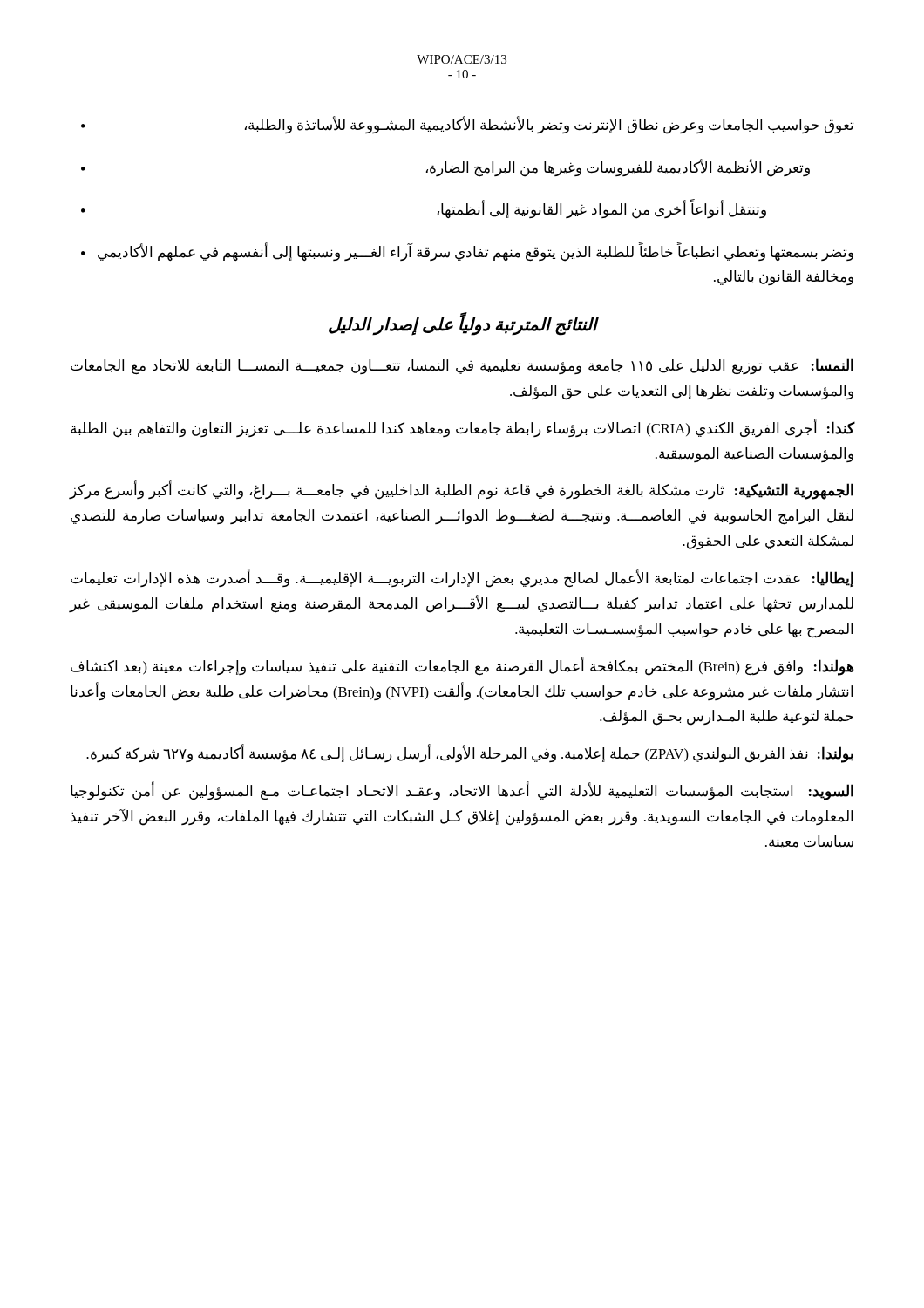Select the text block that says "إيطاليا: عقدت اجتماعات لمتابعة الأعمال لصالح مديري"
Screen dimensions: 1308x924
[462, 604]
